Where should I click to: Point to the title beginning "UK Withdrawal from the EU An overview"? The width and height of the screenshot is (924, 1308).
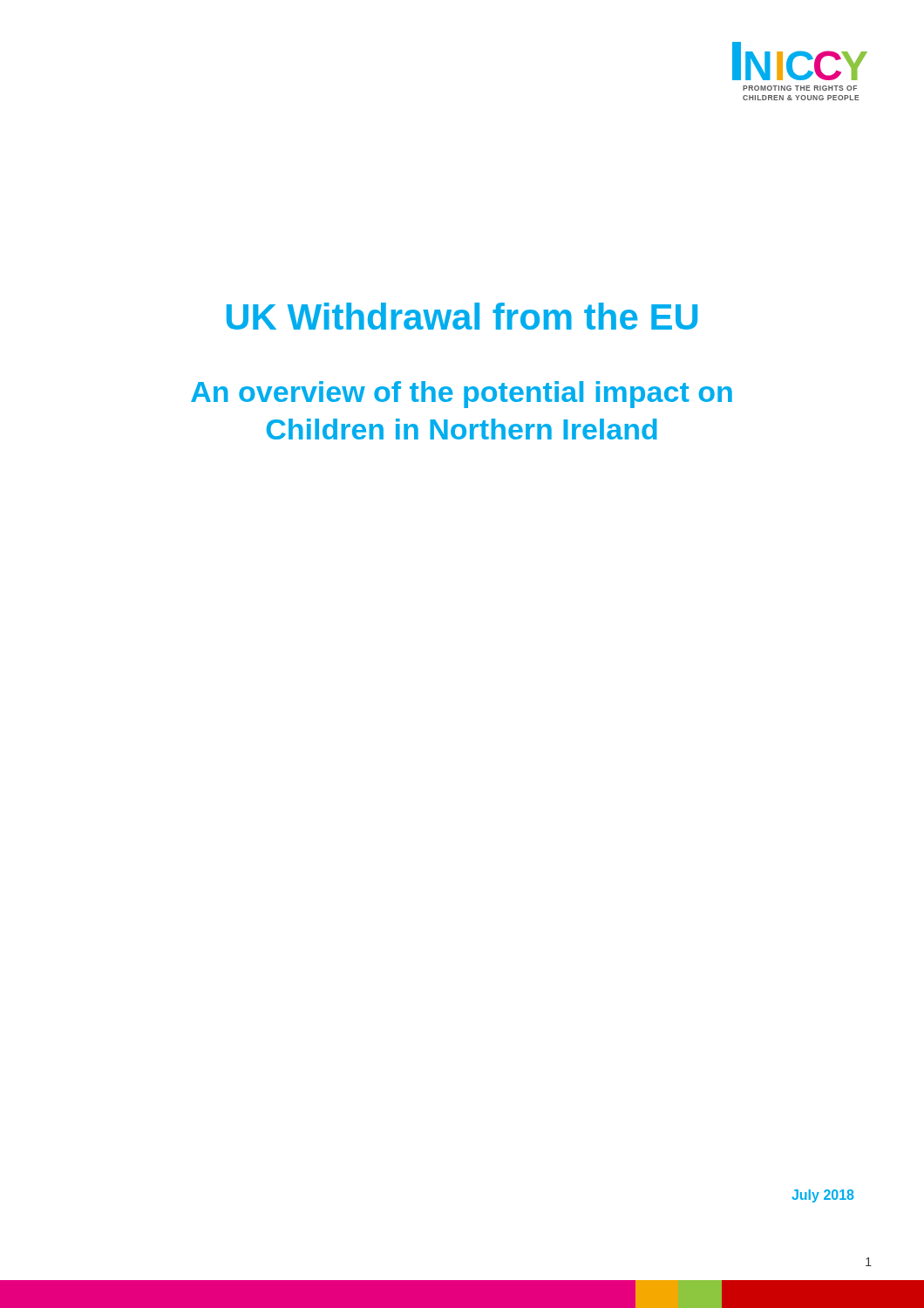[462, 372]
